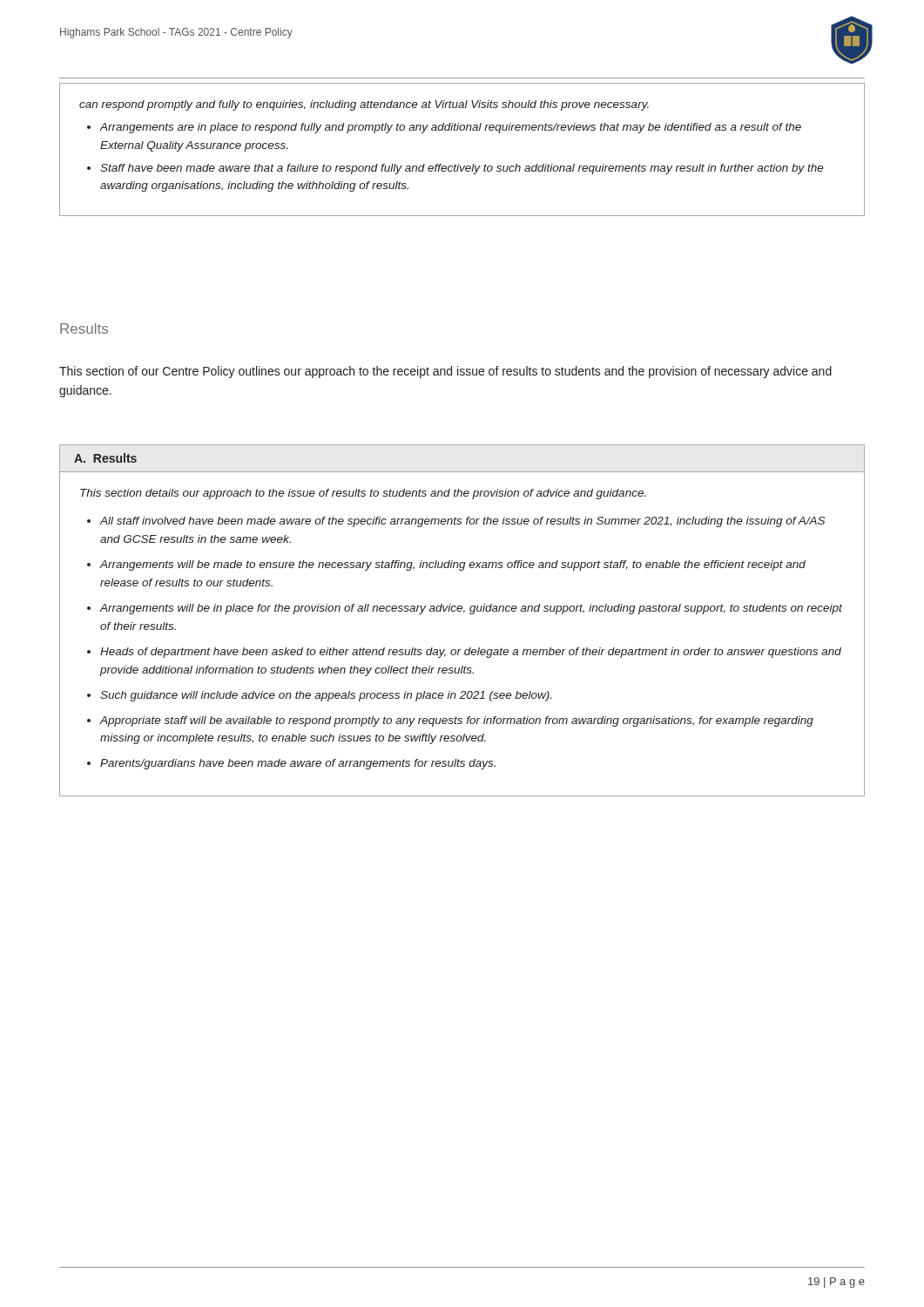
Task: Select the region starting "Arrangements will be made"
Action: pos(453,573)
